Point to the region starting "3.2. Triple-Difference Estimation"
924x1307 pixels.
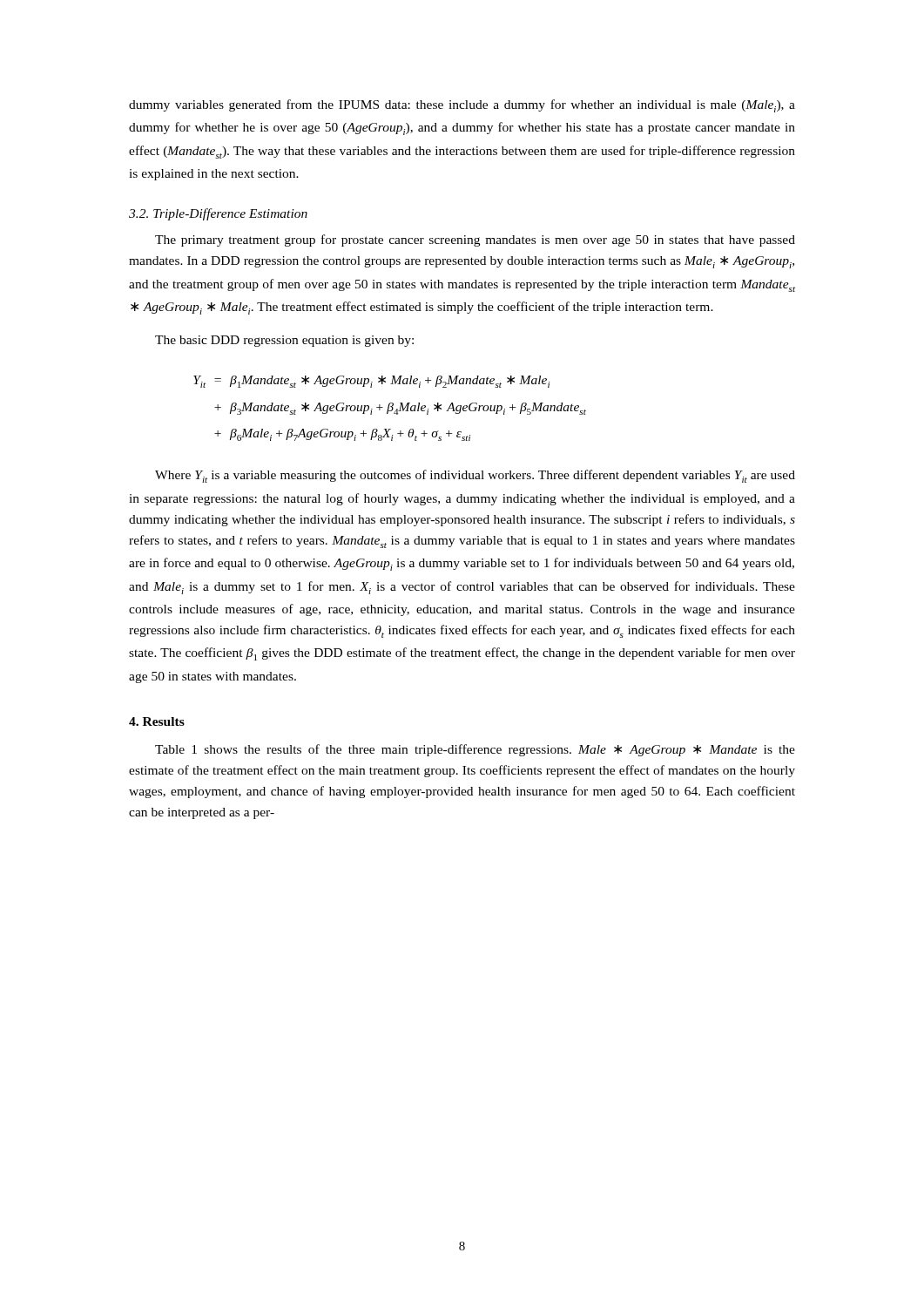[x=218, y=213]
